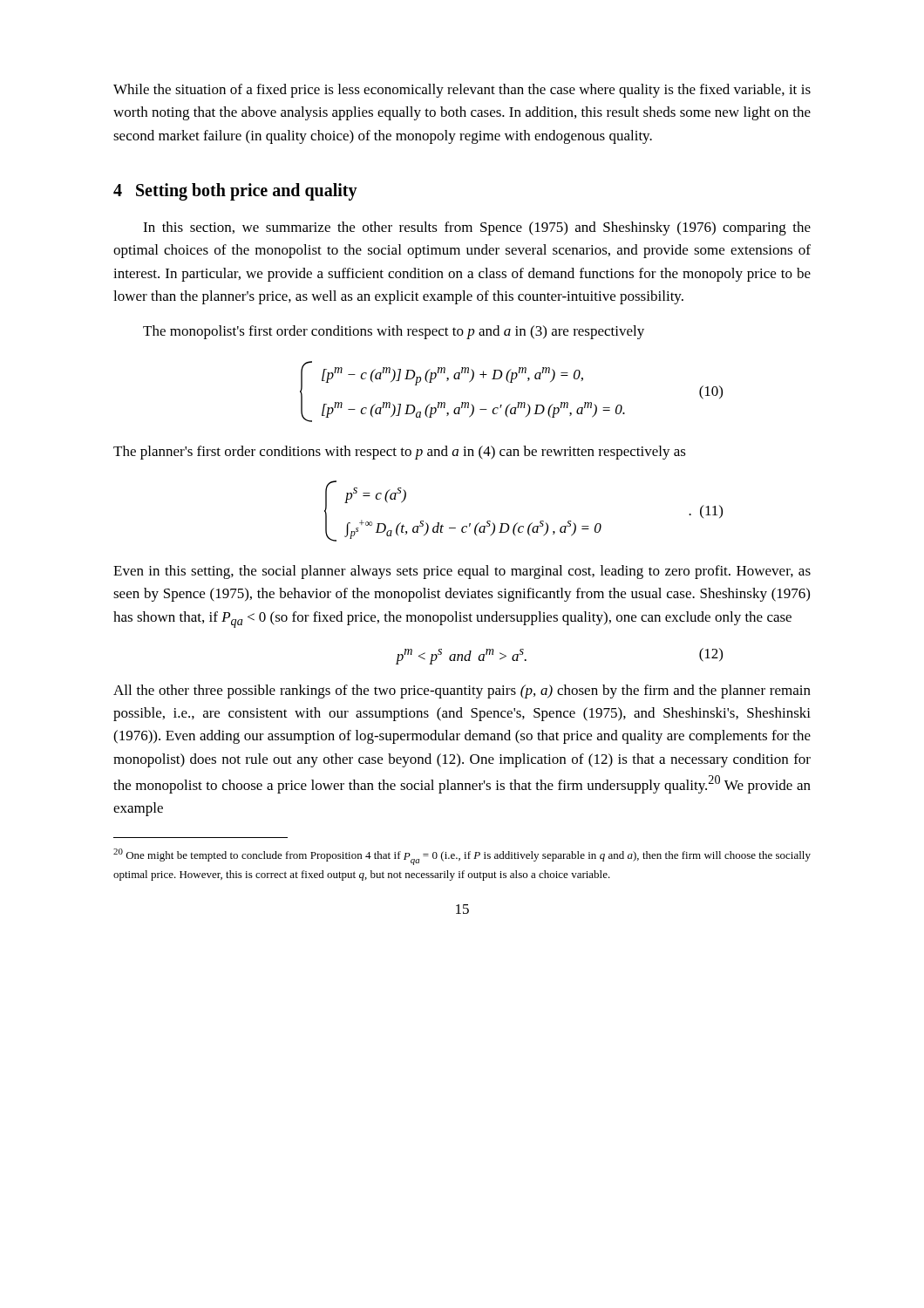
Task: Click on the footnote with the text "20 One might be tempted to conclude"
Action: click(462, 863)
